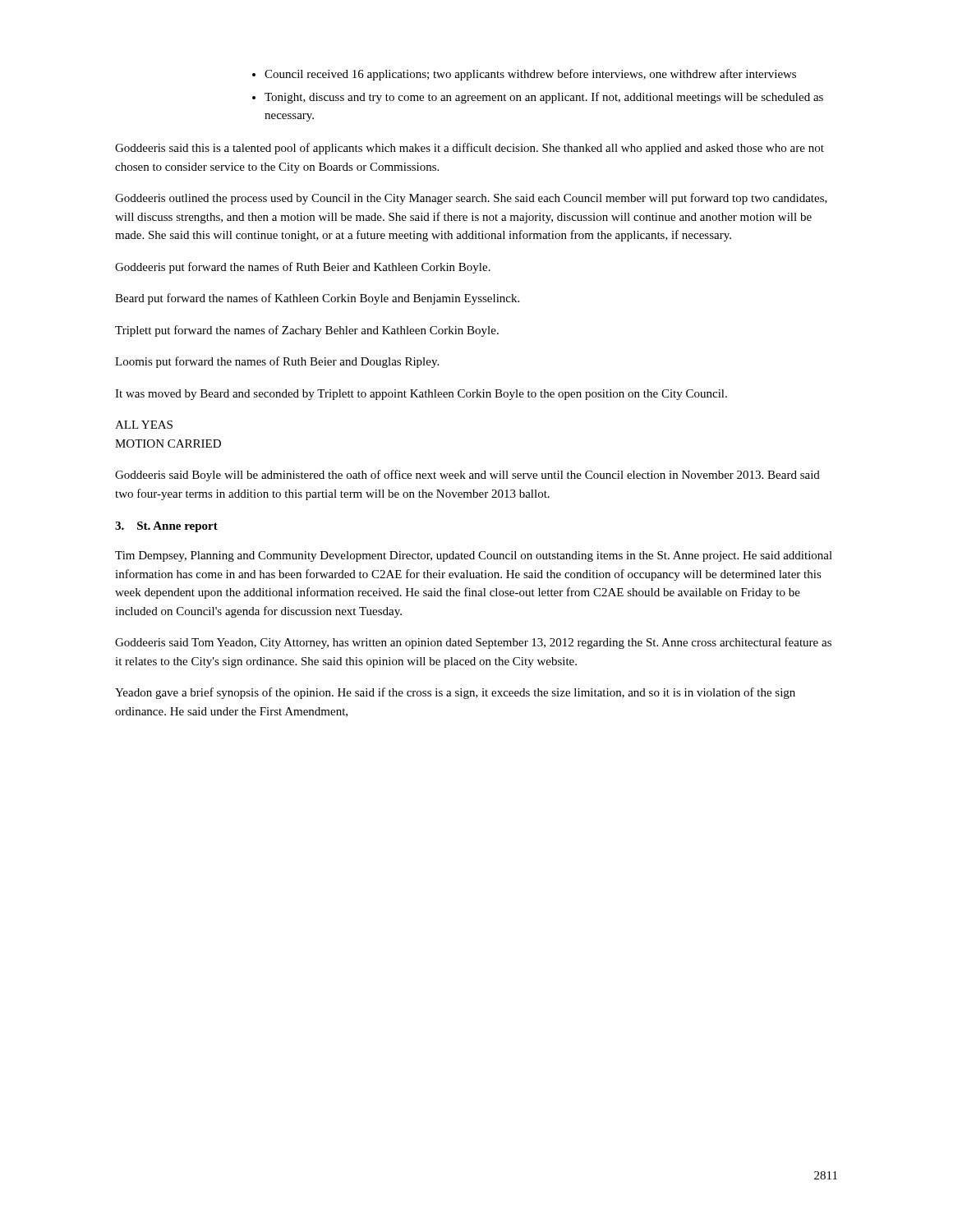The width and height of the screenshot is (953, 1232).
Task: Locate the list item with the text "Council received 16 applications; two applicants withdrew"
Action: click(542, 95)
